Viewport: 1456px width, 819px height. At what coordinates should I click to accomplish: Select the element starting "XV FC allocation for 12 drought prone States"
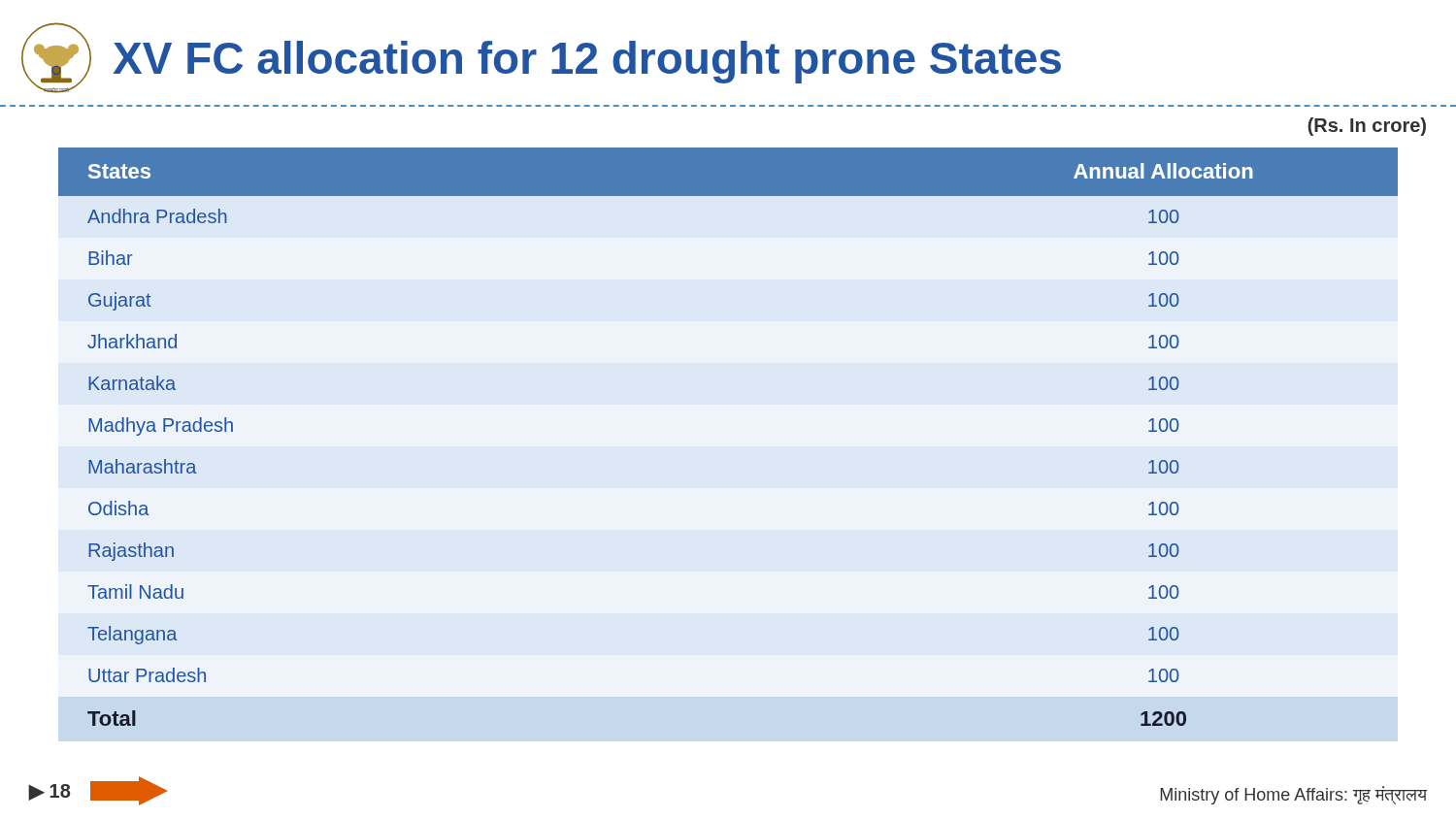(588, 58)
